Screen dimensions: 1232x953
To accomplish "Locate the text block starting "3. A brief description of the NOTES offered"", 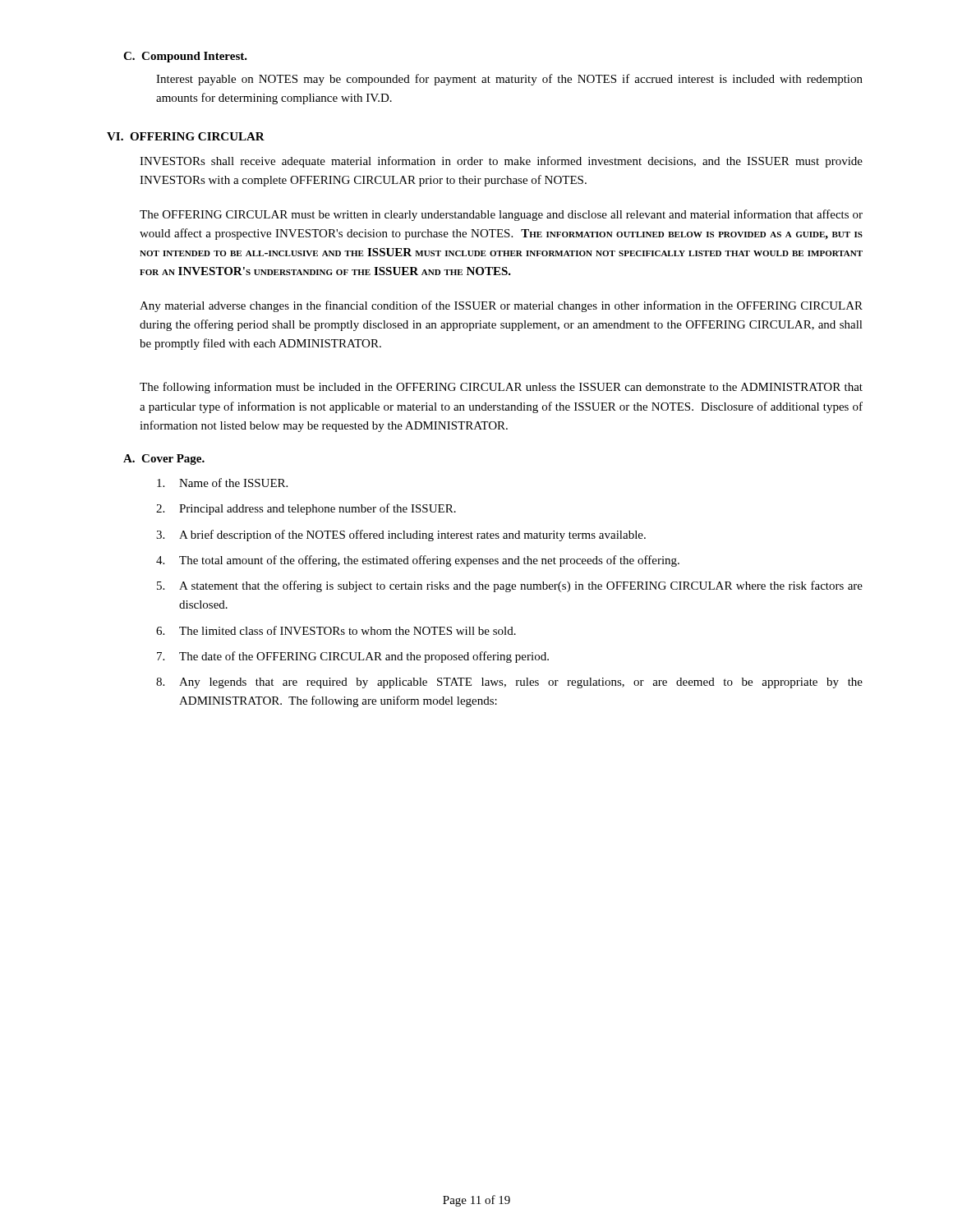I will [509, 535].
